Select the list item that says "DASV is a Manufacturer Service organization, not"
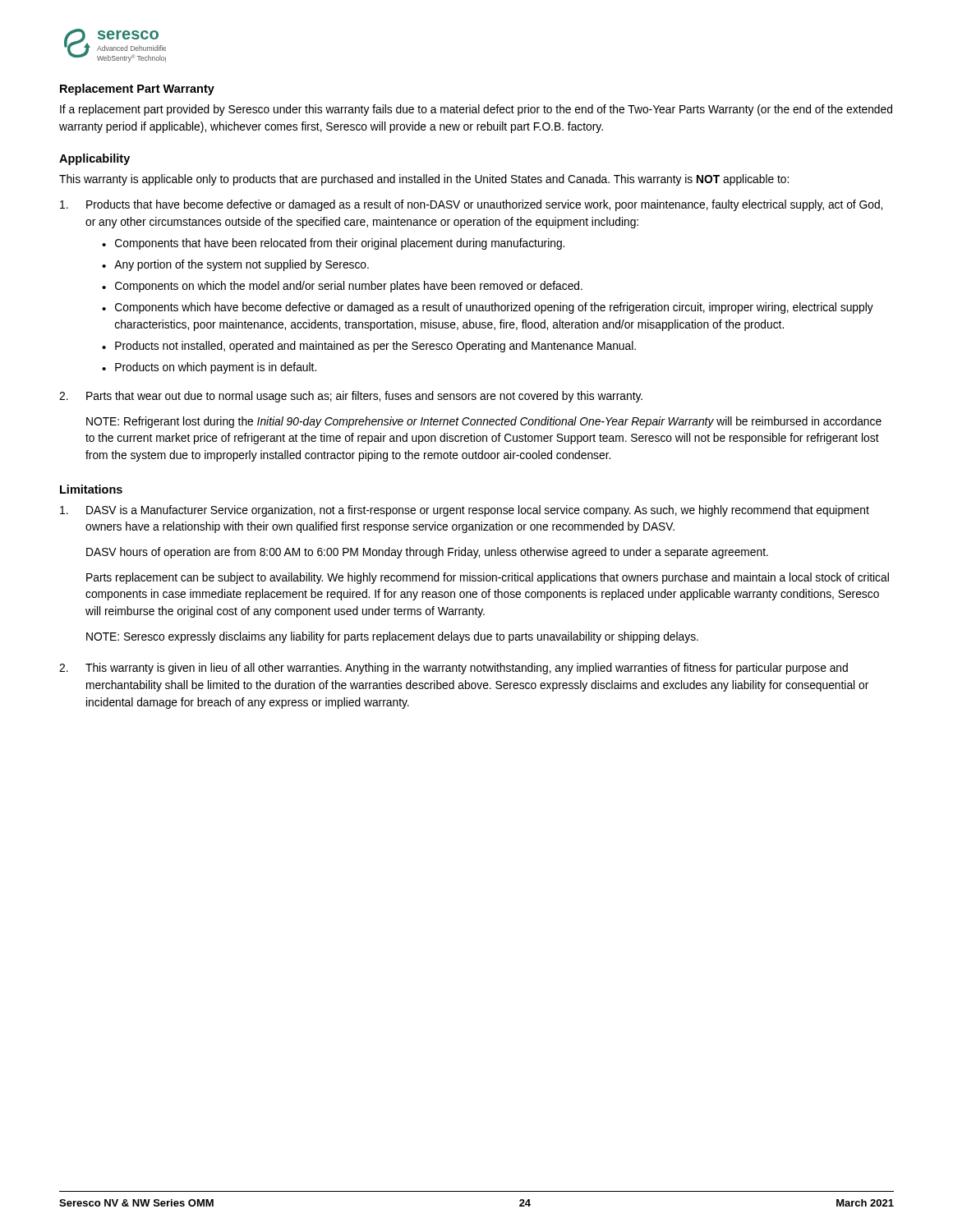953x1232 pixels. pyautogui.click(x=476, y=578)
